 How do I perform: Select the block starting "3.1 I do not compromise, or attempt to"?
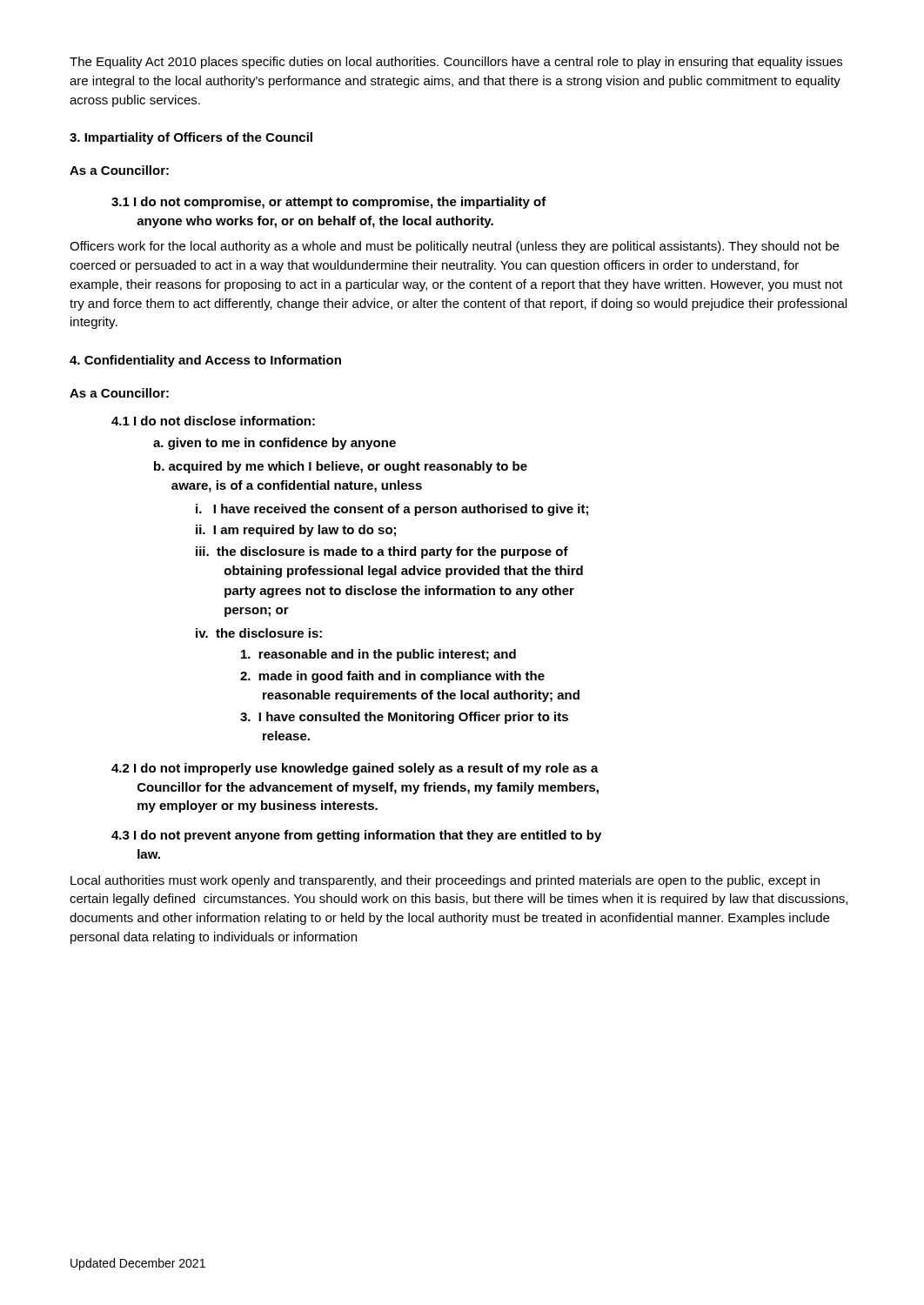(329, 211)
